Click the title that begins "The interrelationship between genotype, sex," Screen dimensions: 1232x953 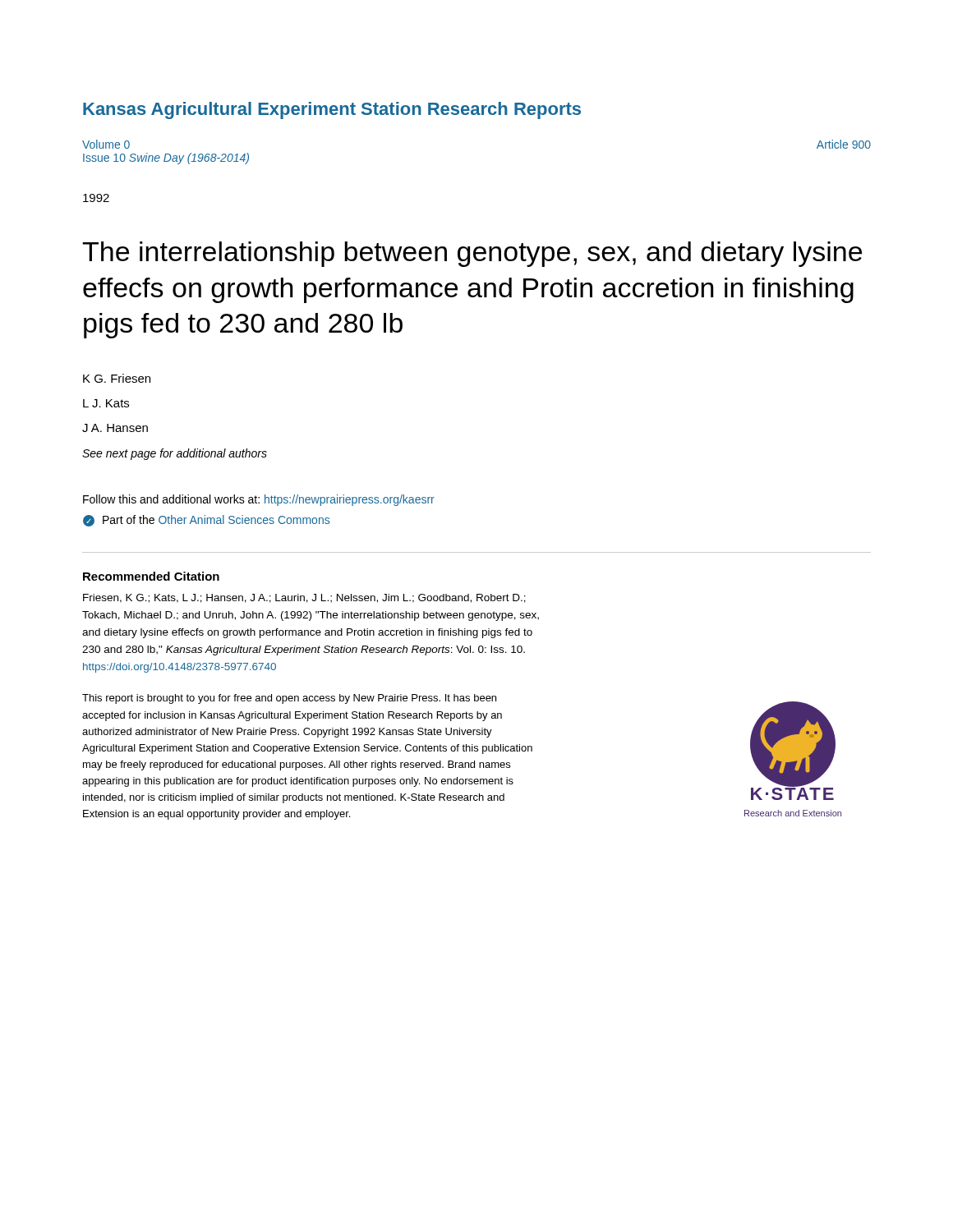(x=473, y=287)
